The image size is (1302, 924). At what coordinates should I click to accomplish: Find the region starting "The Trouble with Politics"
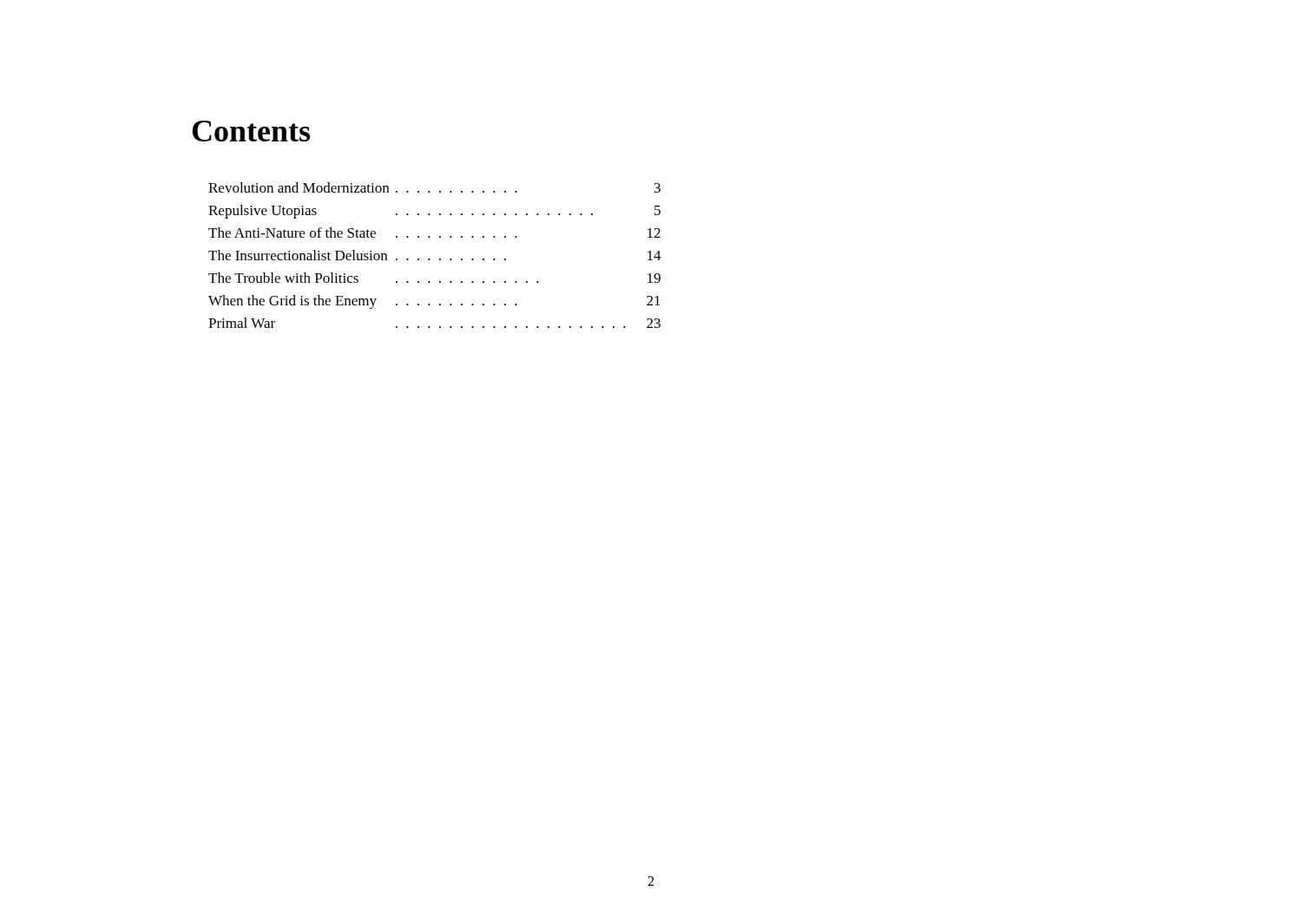tap(435, 278)
